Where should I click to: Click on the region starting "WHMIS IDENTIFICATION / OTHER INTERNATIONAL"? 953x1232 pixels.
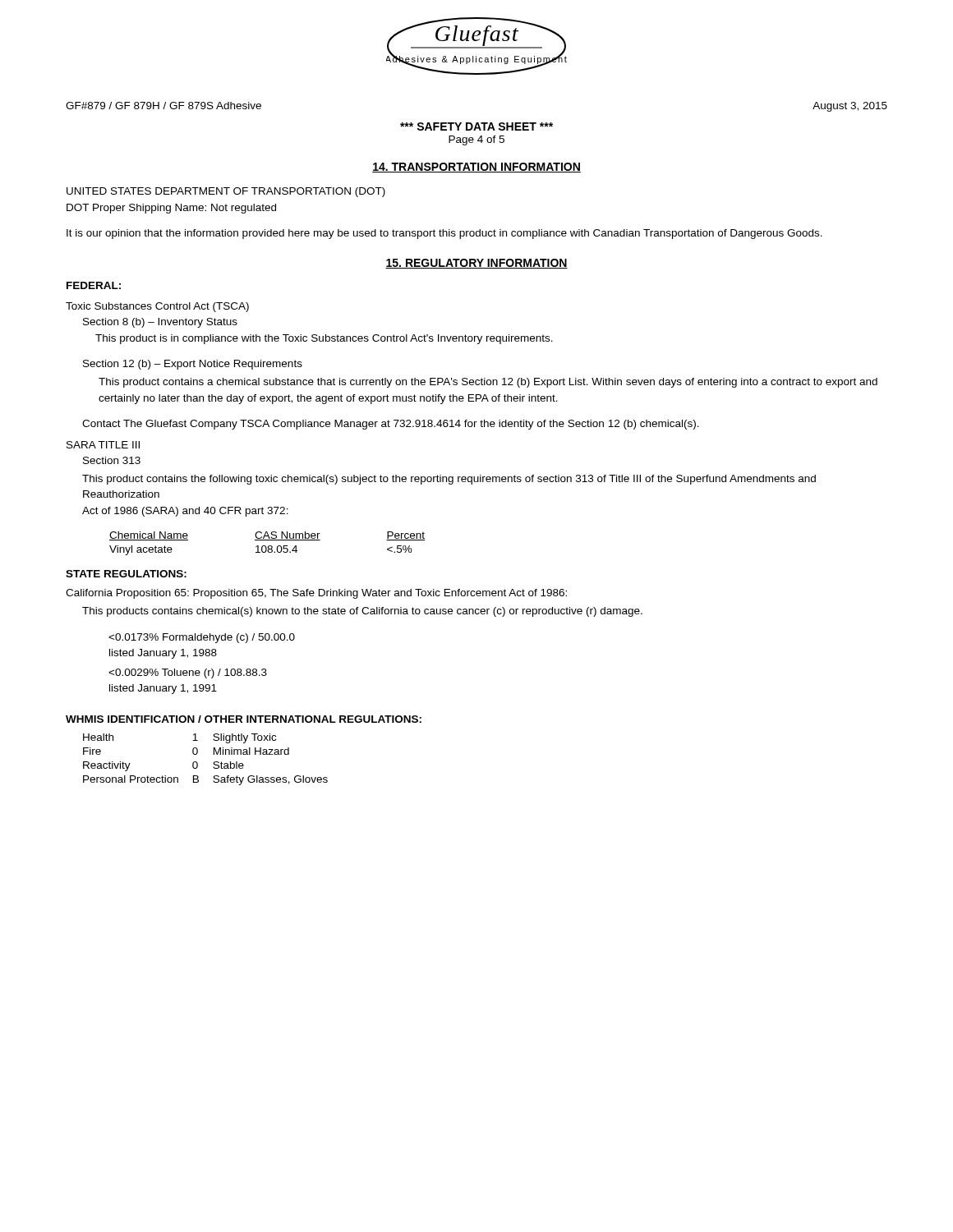pos(244,719)
